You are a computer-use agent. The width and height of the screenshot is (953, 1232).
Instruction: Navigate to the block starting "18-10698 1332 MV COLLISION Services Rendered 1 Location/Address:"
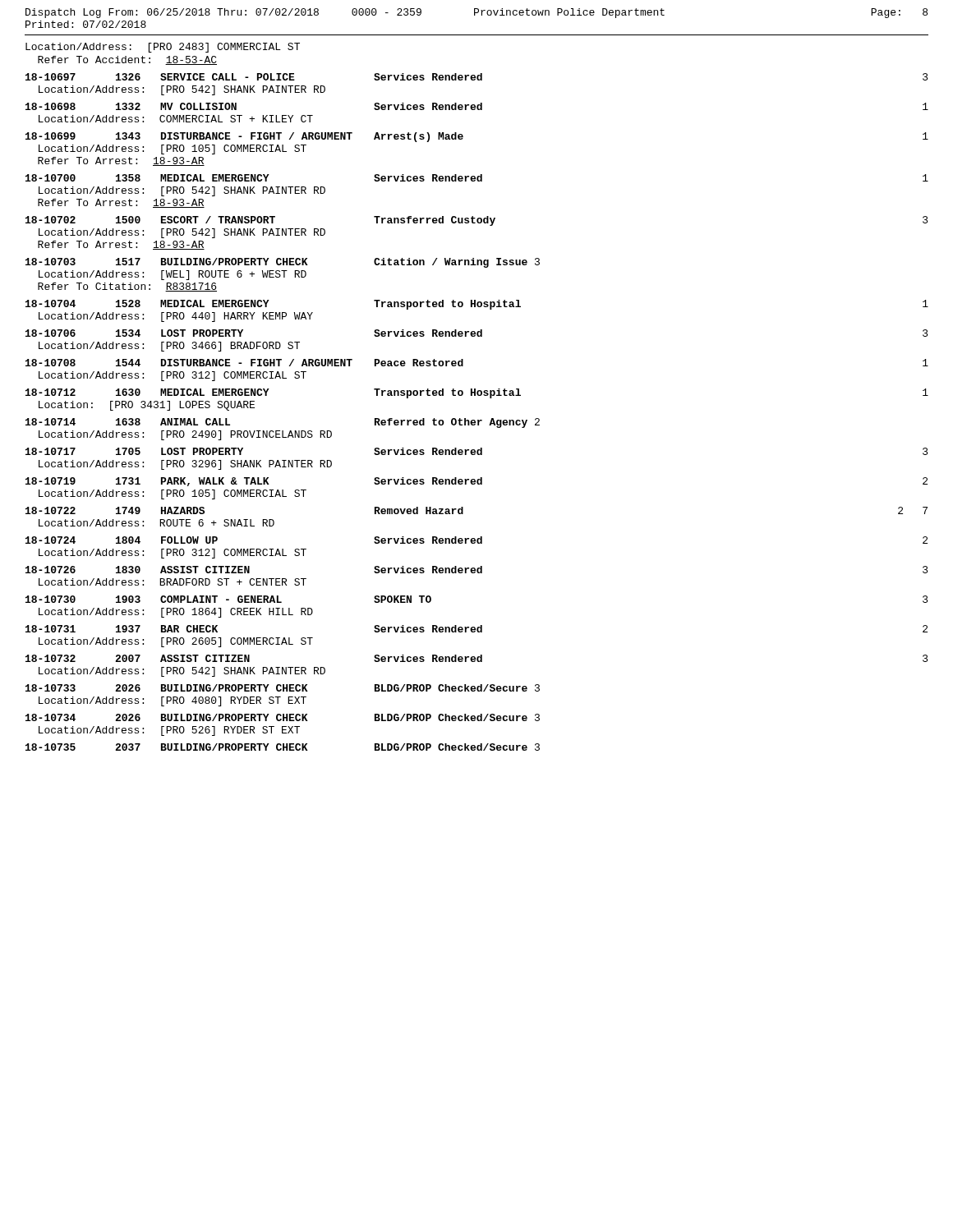pyautogui.click(x=476, y=113)
